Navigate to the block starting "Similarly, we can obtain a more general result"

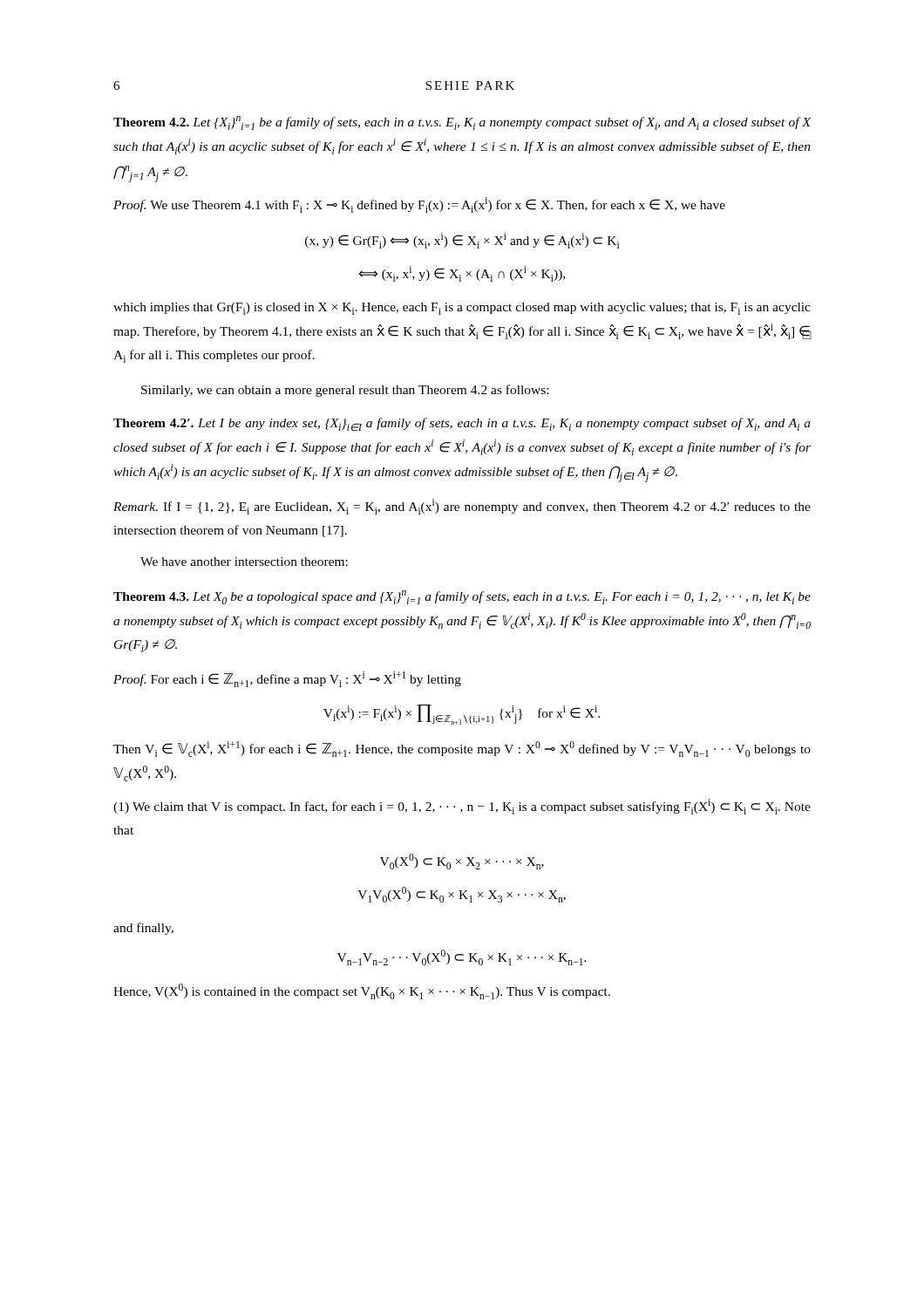[x=345, y=389]
